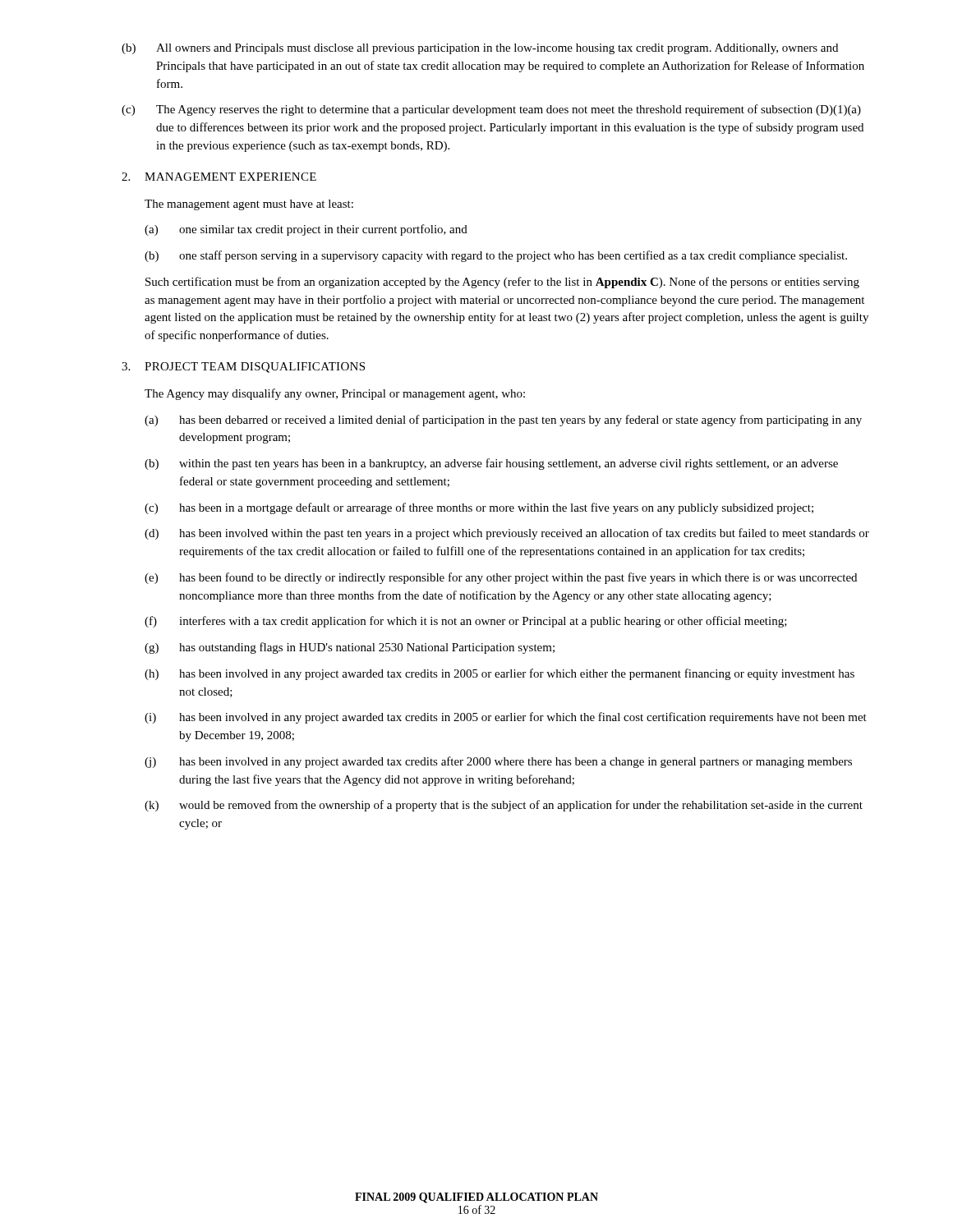Find the element starting "The Agency may disqualify any"
The height and width of the screenshot is (1232, 953).
(508, 394)
